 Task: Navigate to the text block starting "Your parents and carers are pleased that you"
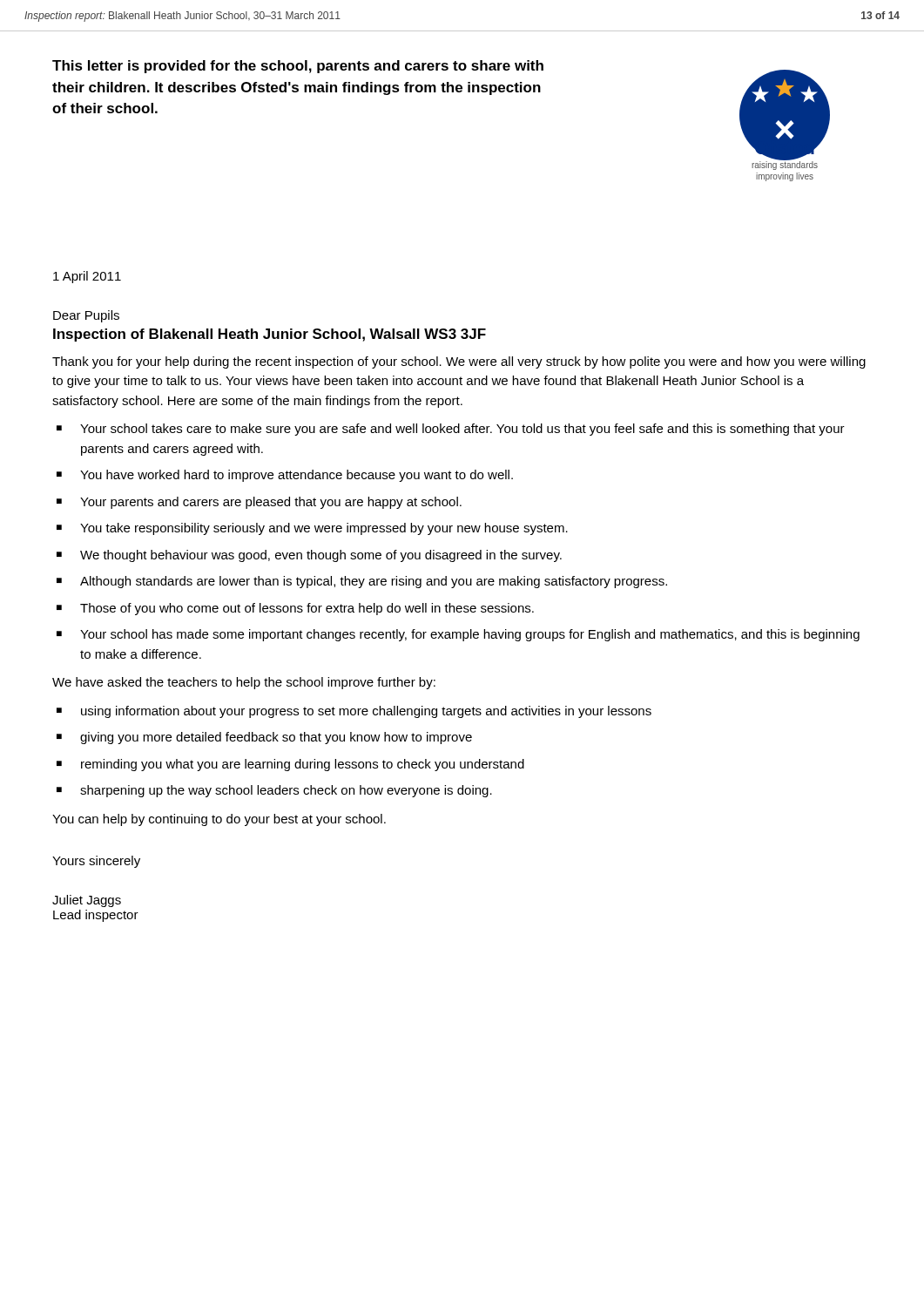pos(271,501)
